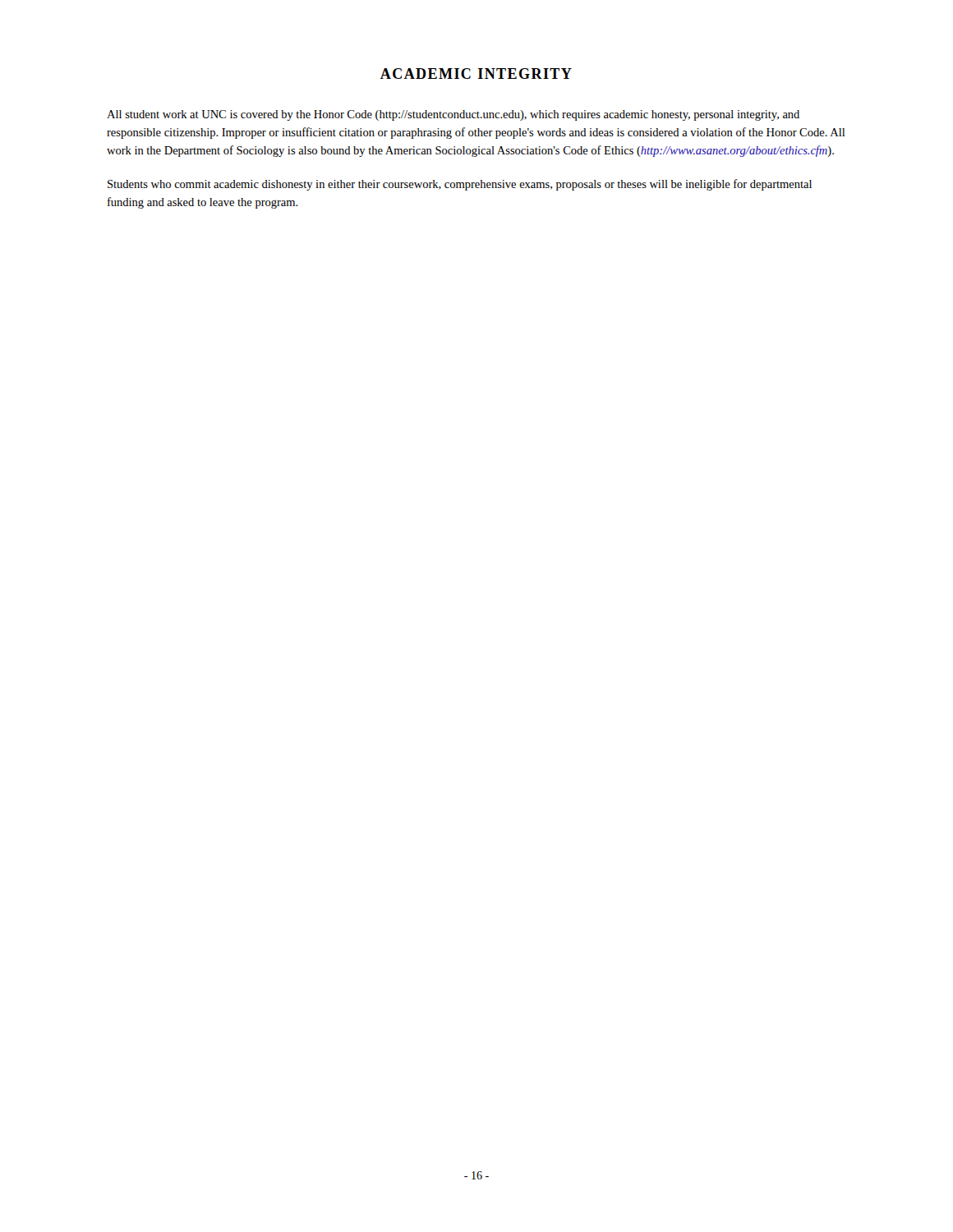Find the text block containing "Students who commit academic"
This screenshot has height=1232, width=953.
(x=459, y=193)
